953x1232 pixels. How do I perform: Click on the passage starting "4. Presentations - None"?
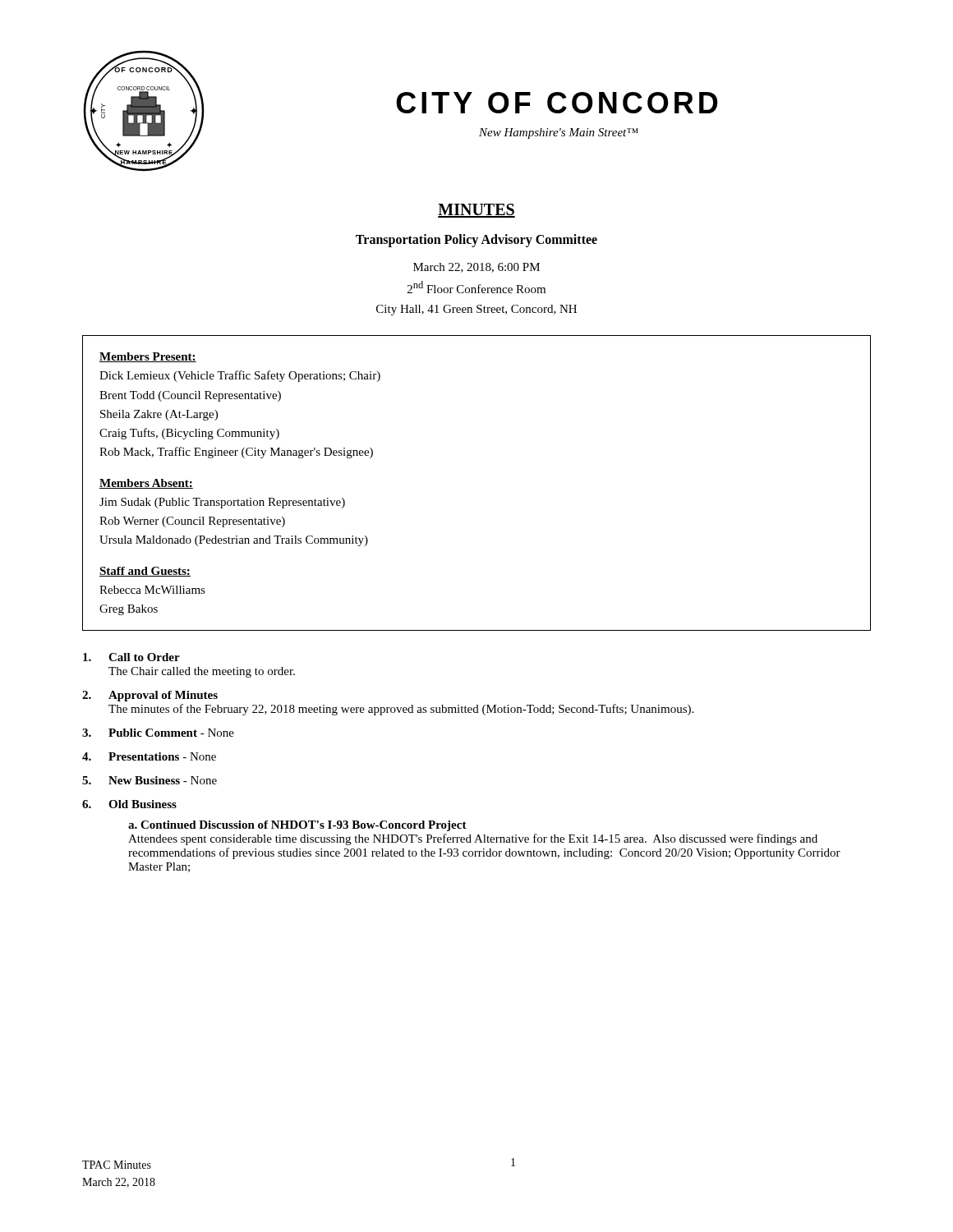pos(149,756)
